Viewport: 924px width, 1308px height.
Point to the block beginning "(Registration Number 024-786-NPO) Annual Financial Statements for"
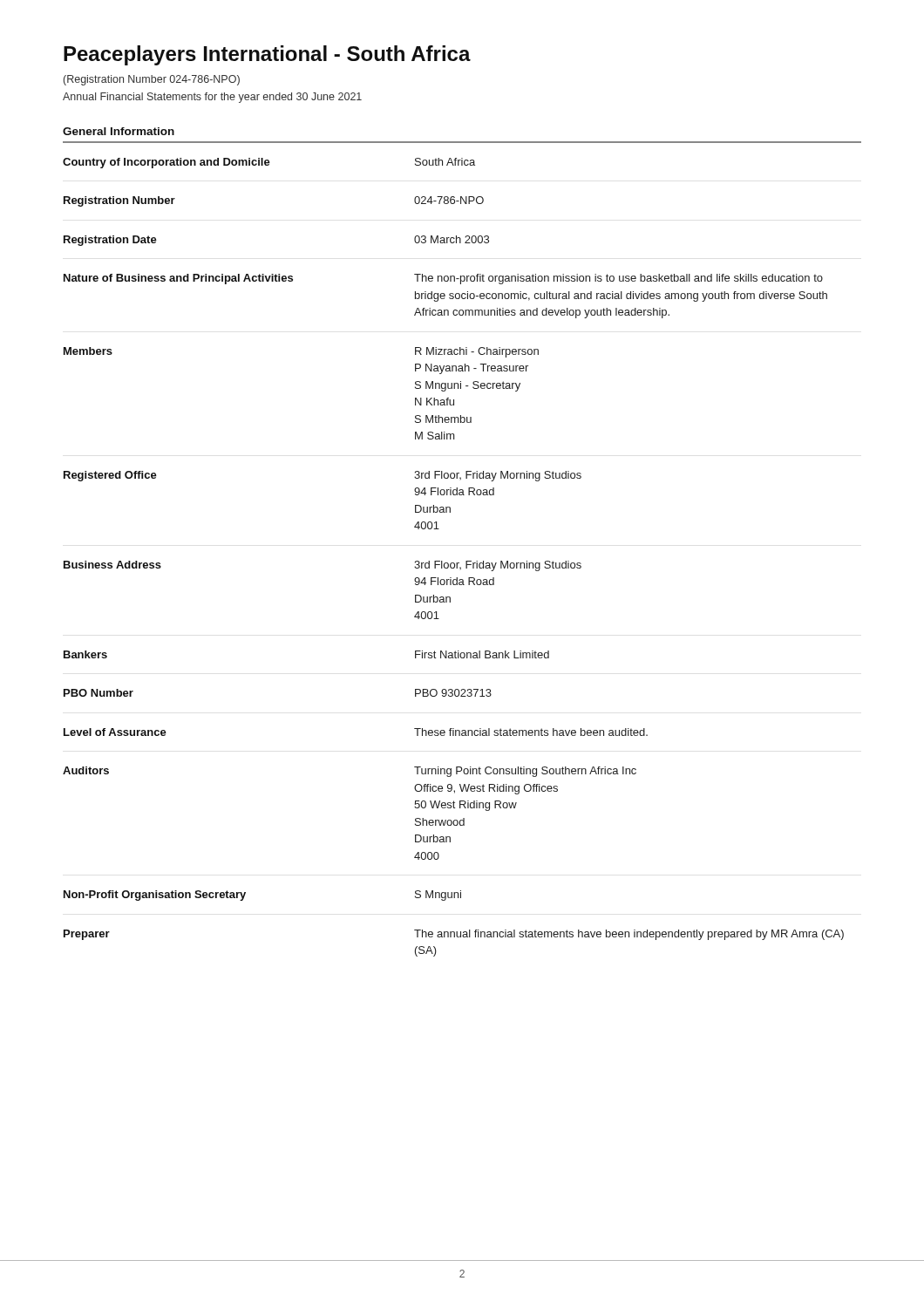[152, 80]
